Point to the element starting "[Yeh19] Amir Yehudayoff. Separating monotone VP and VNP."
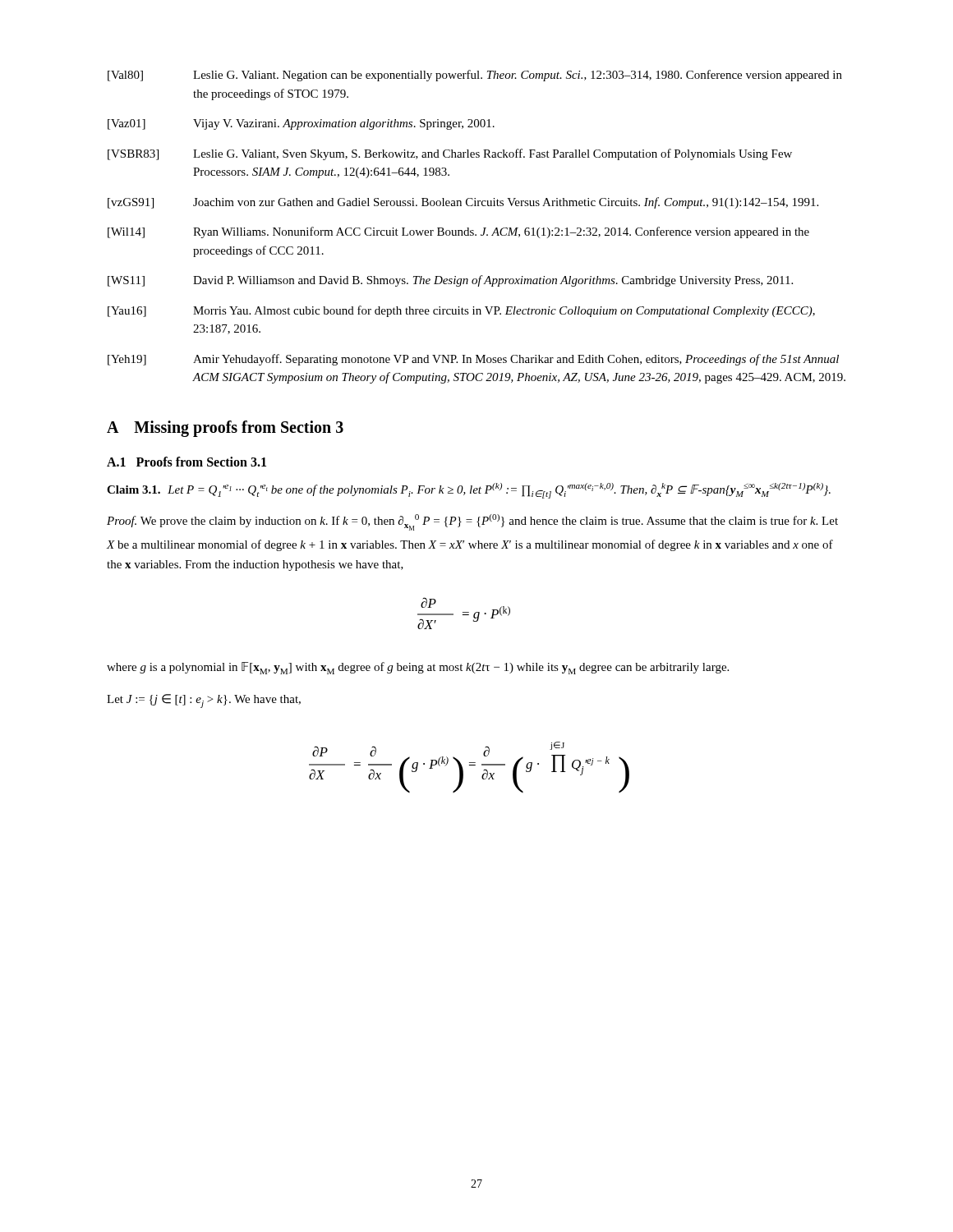This screenshot has height=1232, width=953. [476, 368]
